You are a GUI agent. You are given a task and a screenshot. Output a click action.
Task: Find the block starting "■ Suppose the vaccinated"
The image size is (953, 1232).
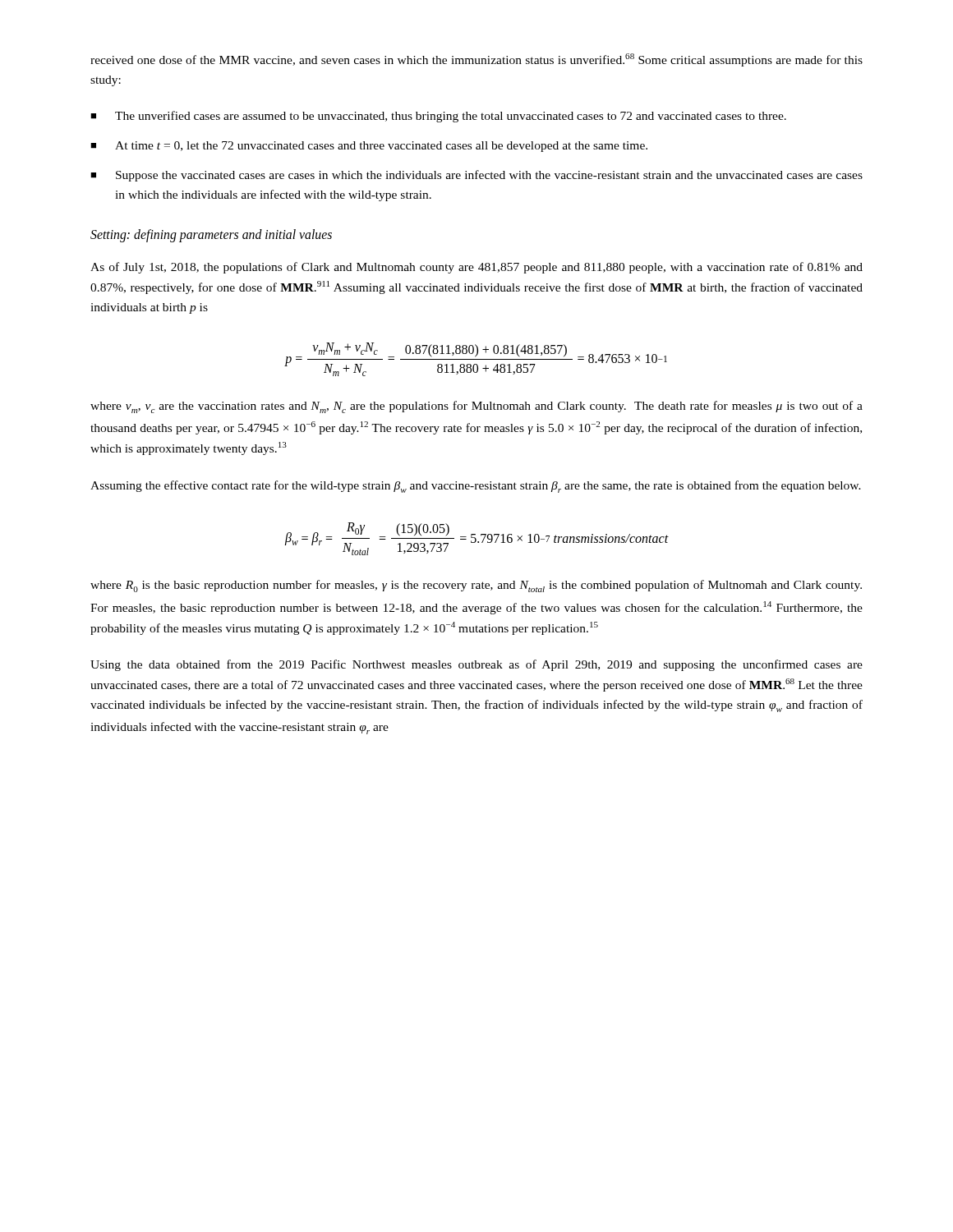click(476, 185)
